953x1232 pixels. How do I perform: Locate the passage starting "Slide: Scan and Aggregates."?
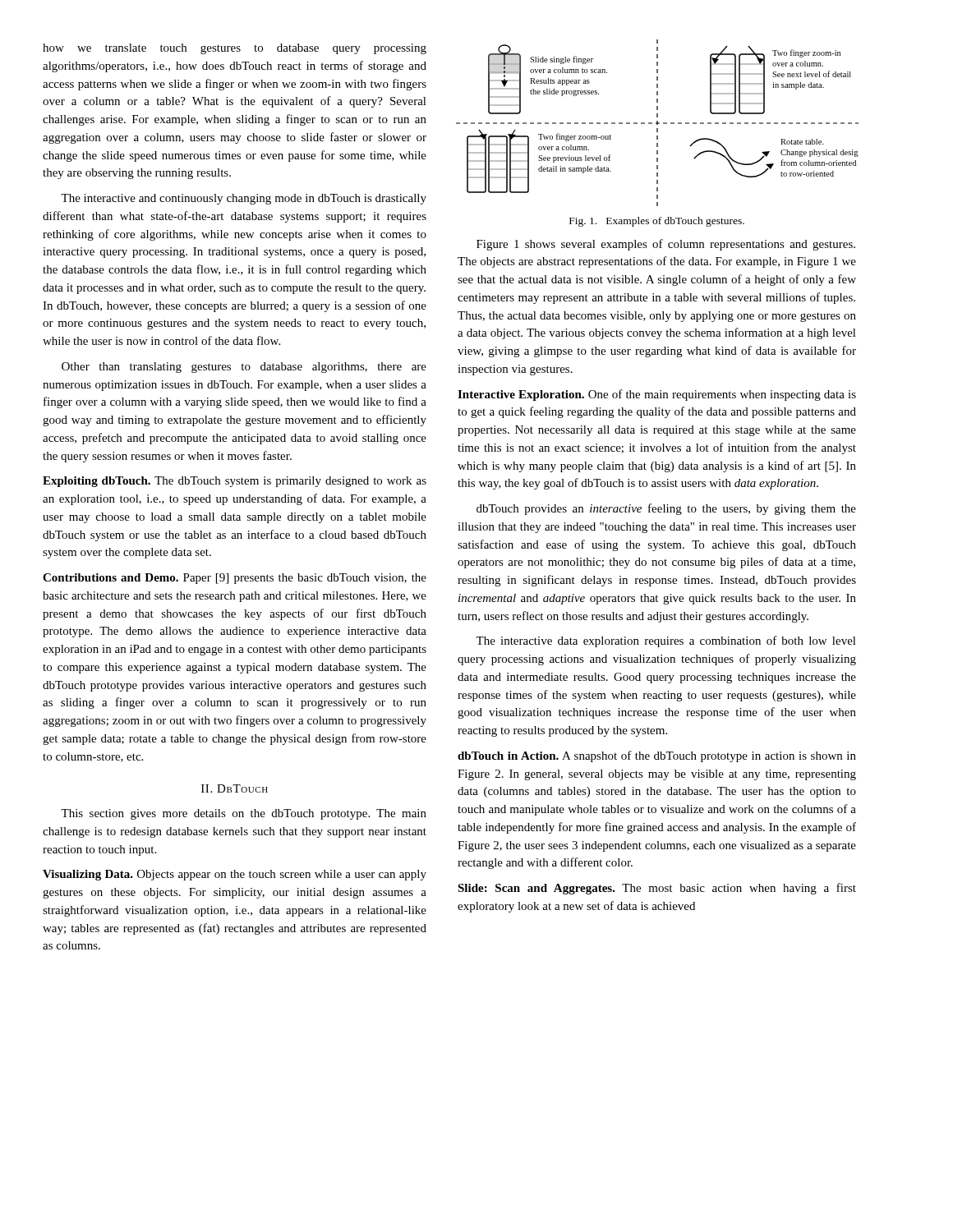pos(657,898)
